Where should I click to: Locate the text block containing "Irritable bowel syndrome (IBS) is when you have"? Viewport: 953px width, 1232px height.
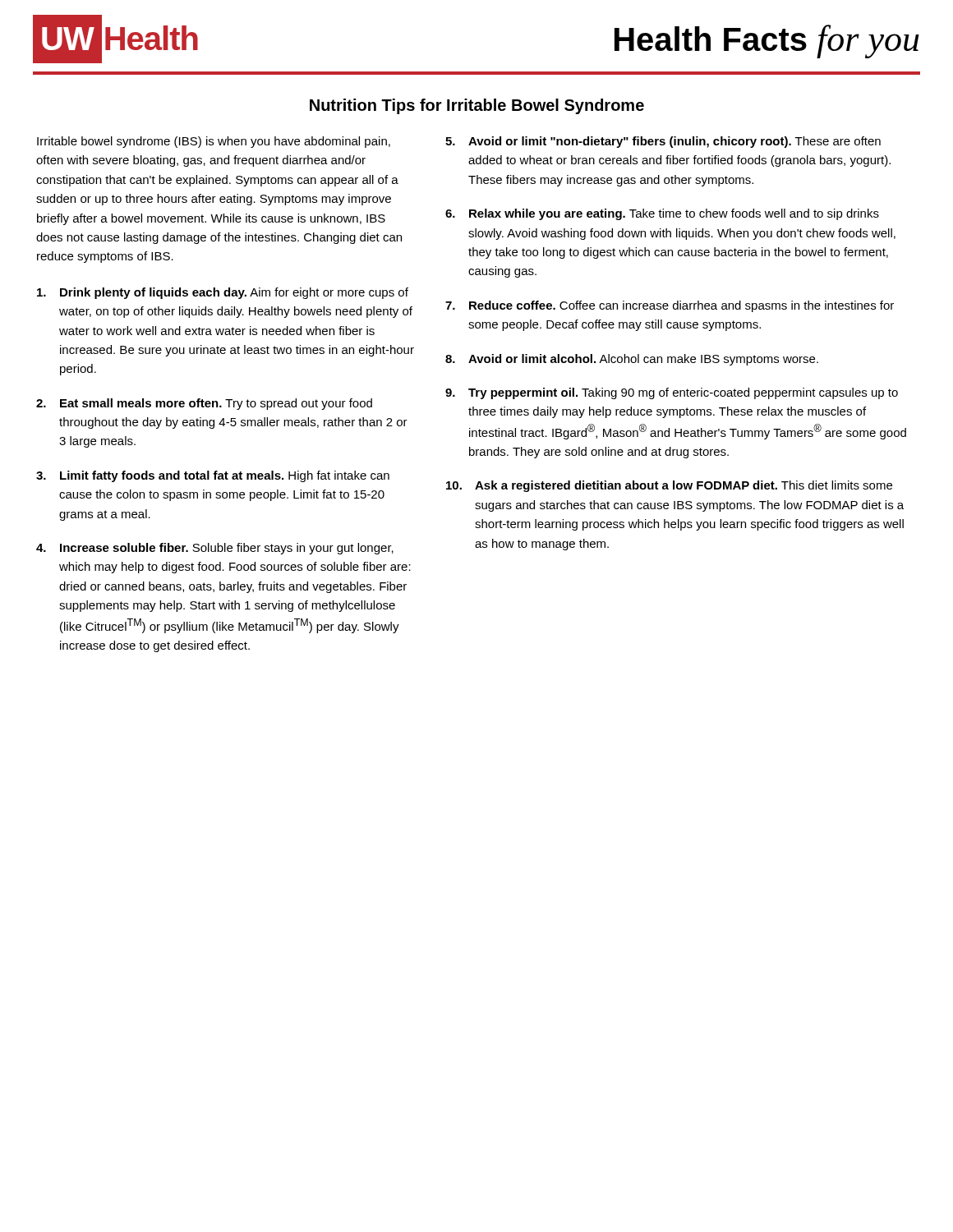(219, 199)
